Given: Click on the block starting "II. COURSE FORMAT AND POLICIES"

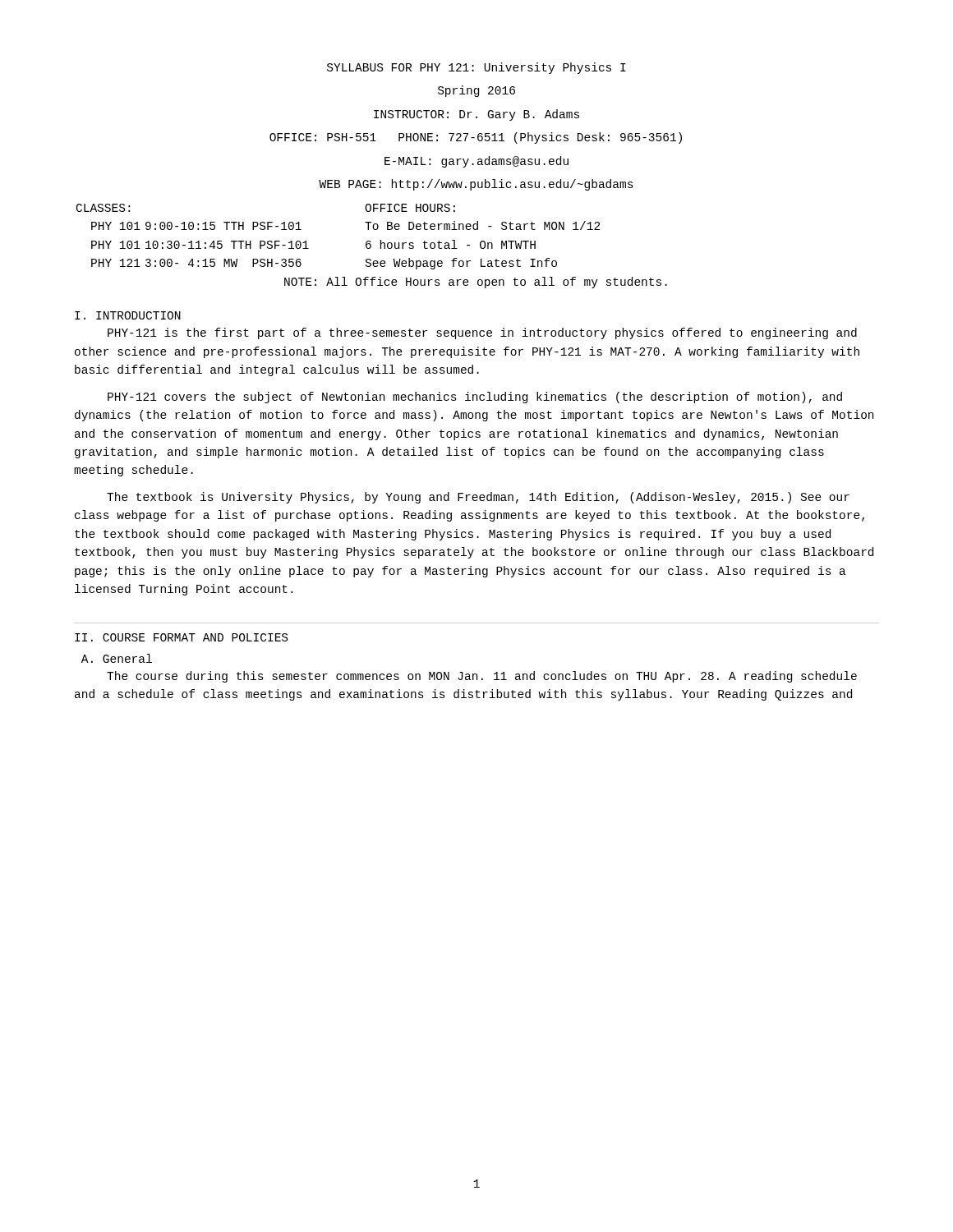Looking at the screenshot, I should tap(181, 638).
